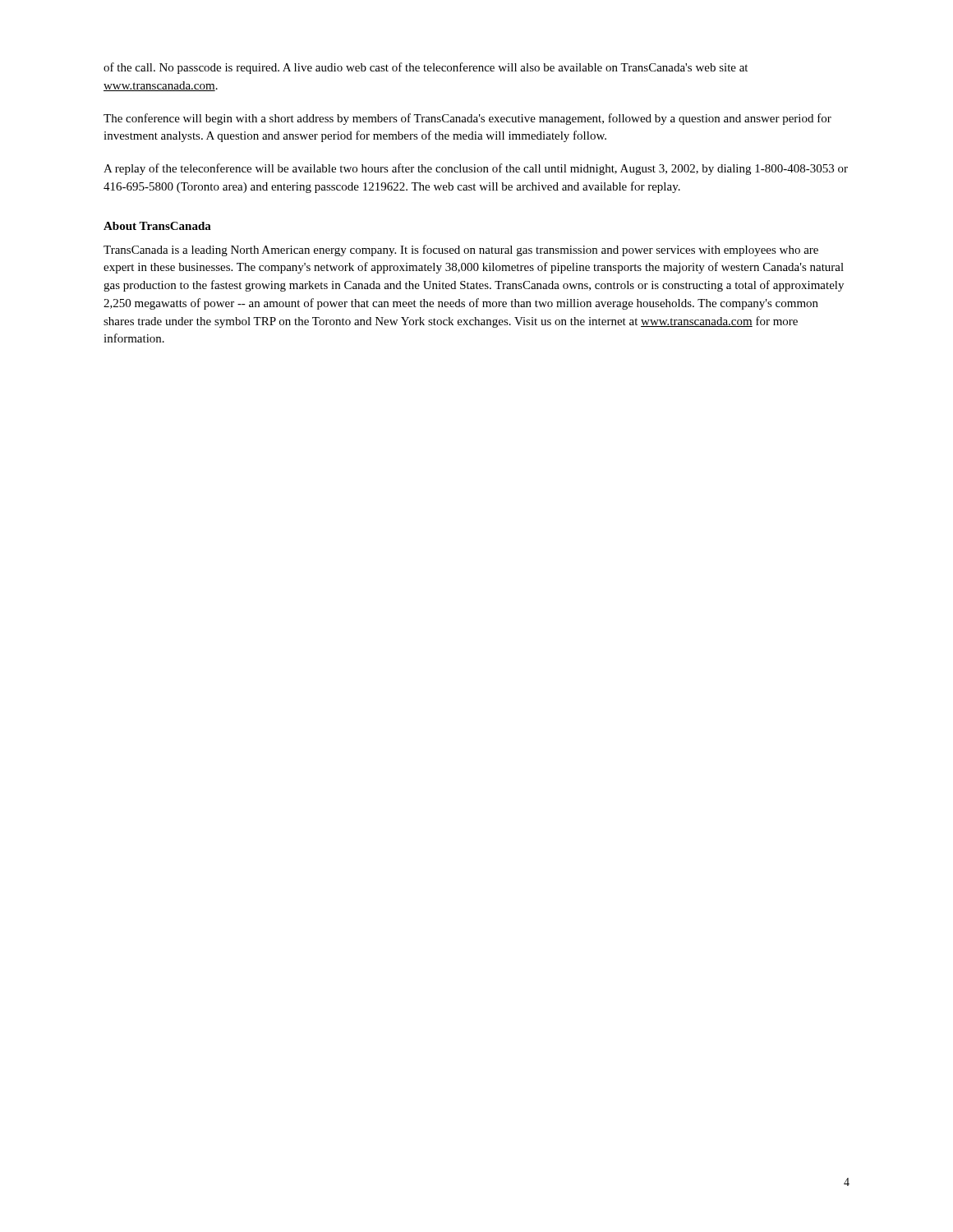Point to the text starting "of the call. No passcode"

[426, 76]
